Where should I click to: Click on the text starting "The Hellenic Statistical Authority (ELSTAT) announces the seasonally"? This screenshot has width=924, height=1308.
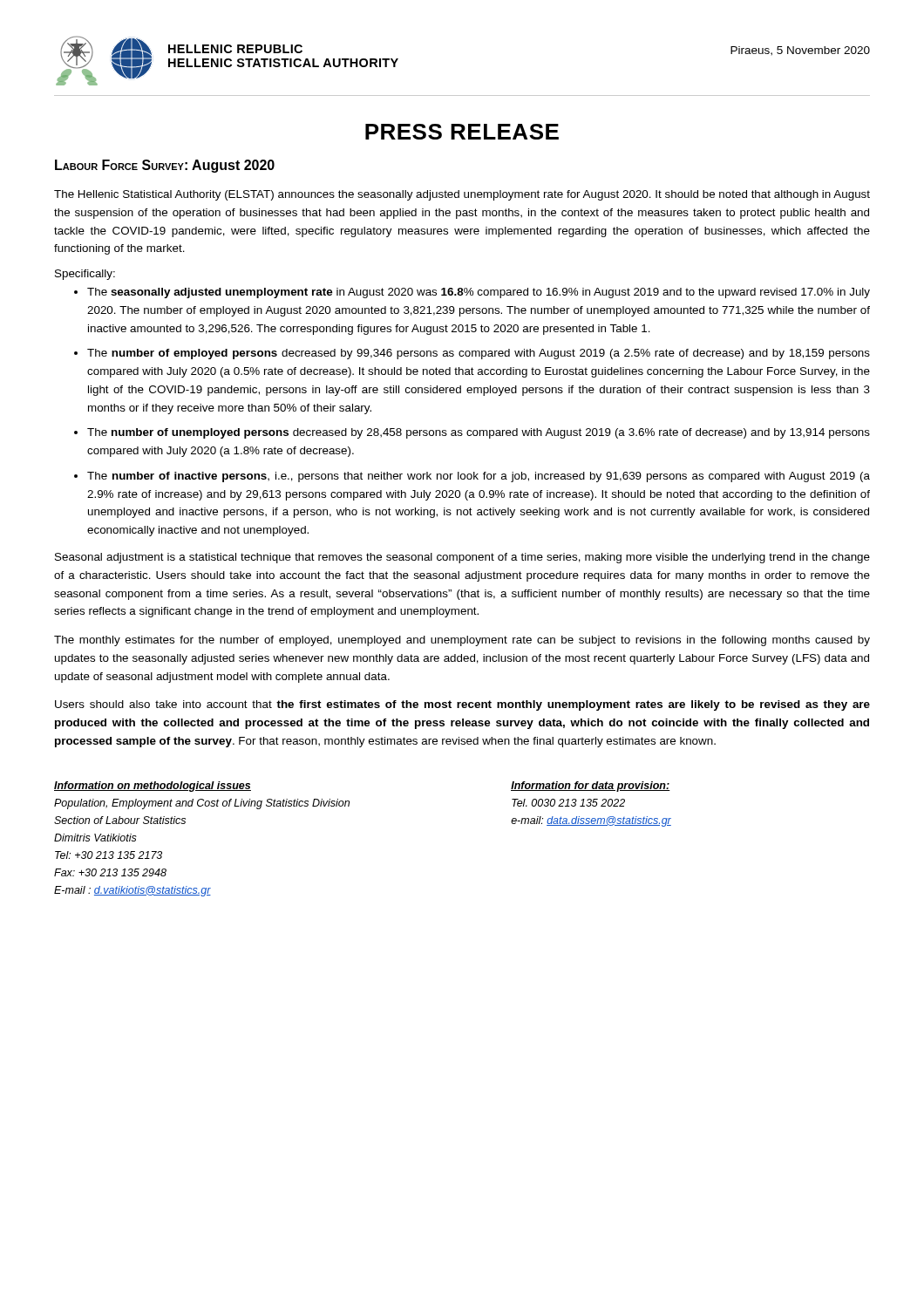(462, 221)
